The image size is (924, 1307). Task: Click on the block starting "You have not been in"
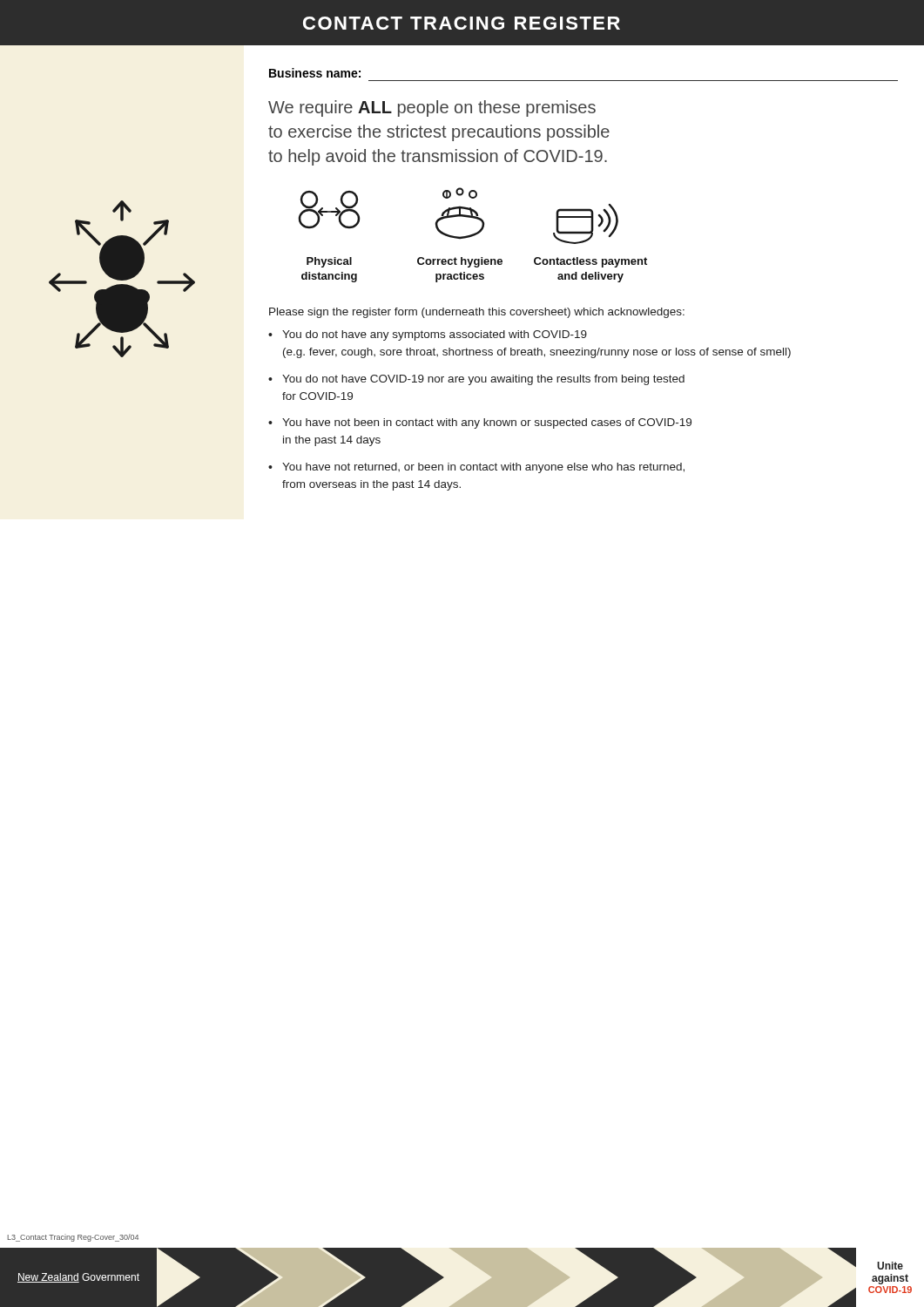tap(487, 431)
